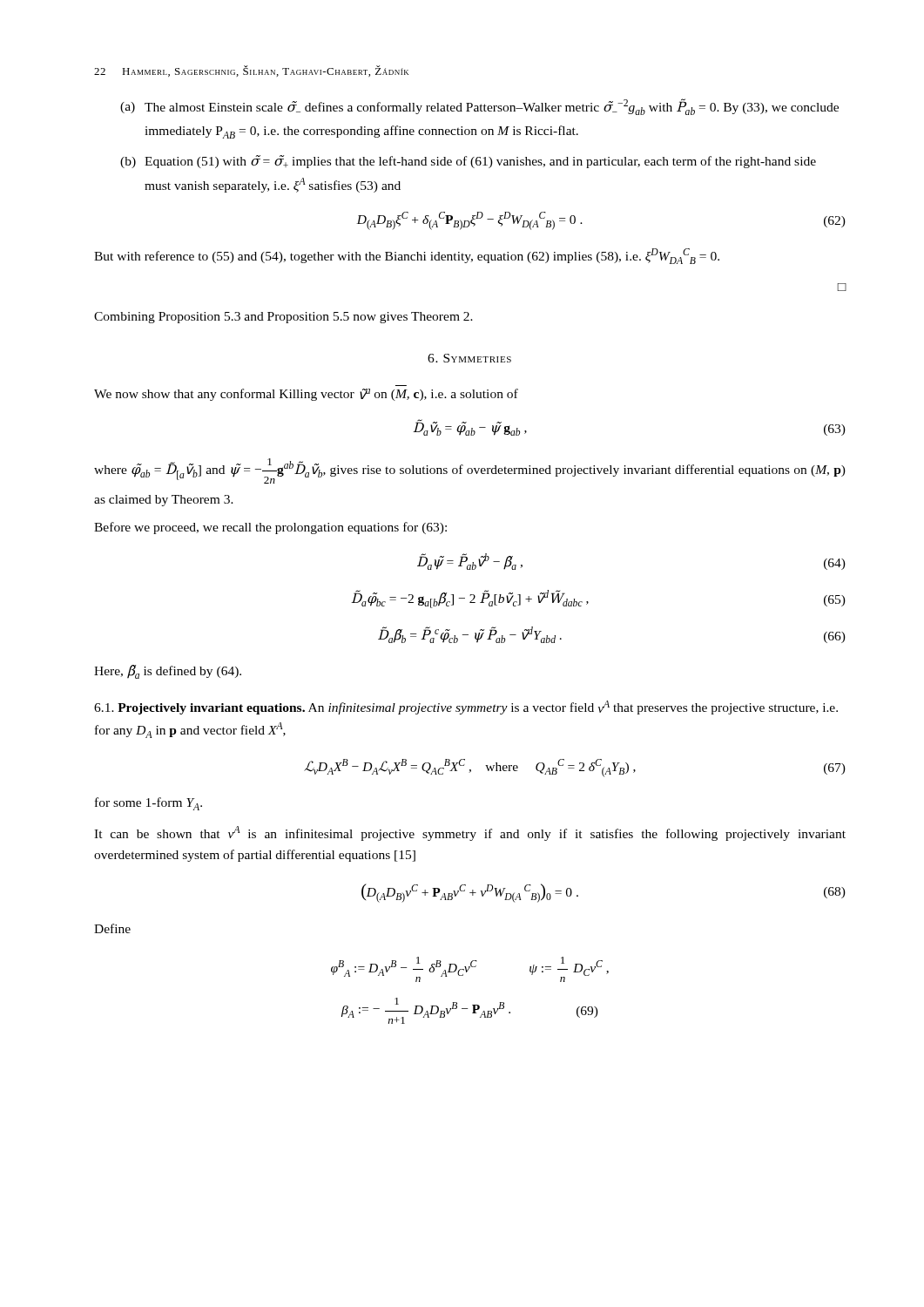Locate the text block that says "where φ̃ab = D̃[aṽb] and ψ̃"
Image resolution: width=924 pixels, height=1307 pixels.
pos(470,480)
